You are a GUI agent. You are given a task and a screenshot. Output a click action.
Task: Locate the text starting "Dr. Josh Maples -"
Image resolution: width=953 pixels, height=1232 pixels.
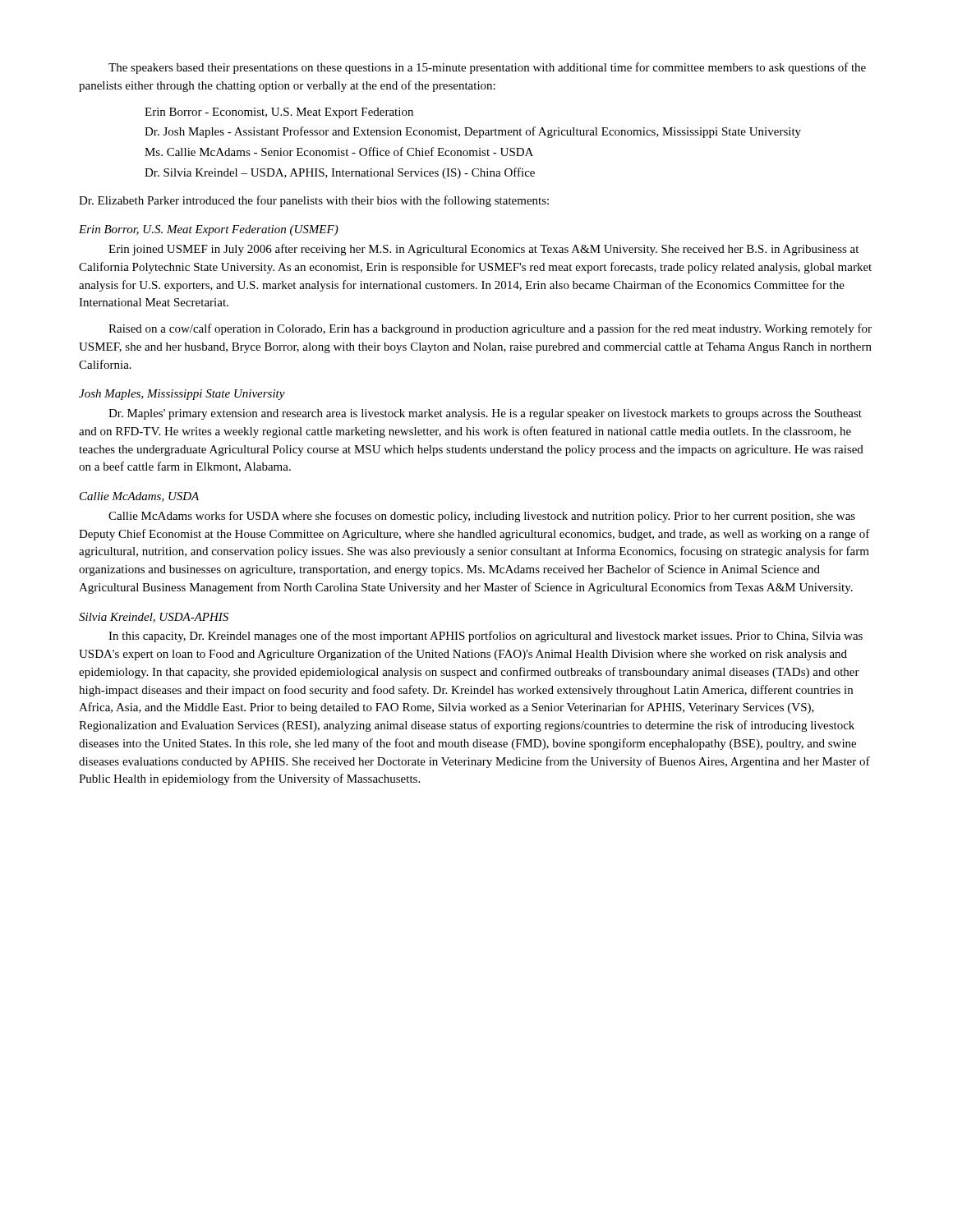coord(509,132)
